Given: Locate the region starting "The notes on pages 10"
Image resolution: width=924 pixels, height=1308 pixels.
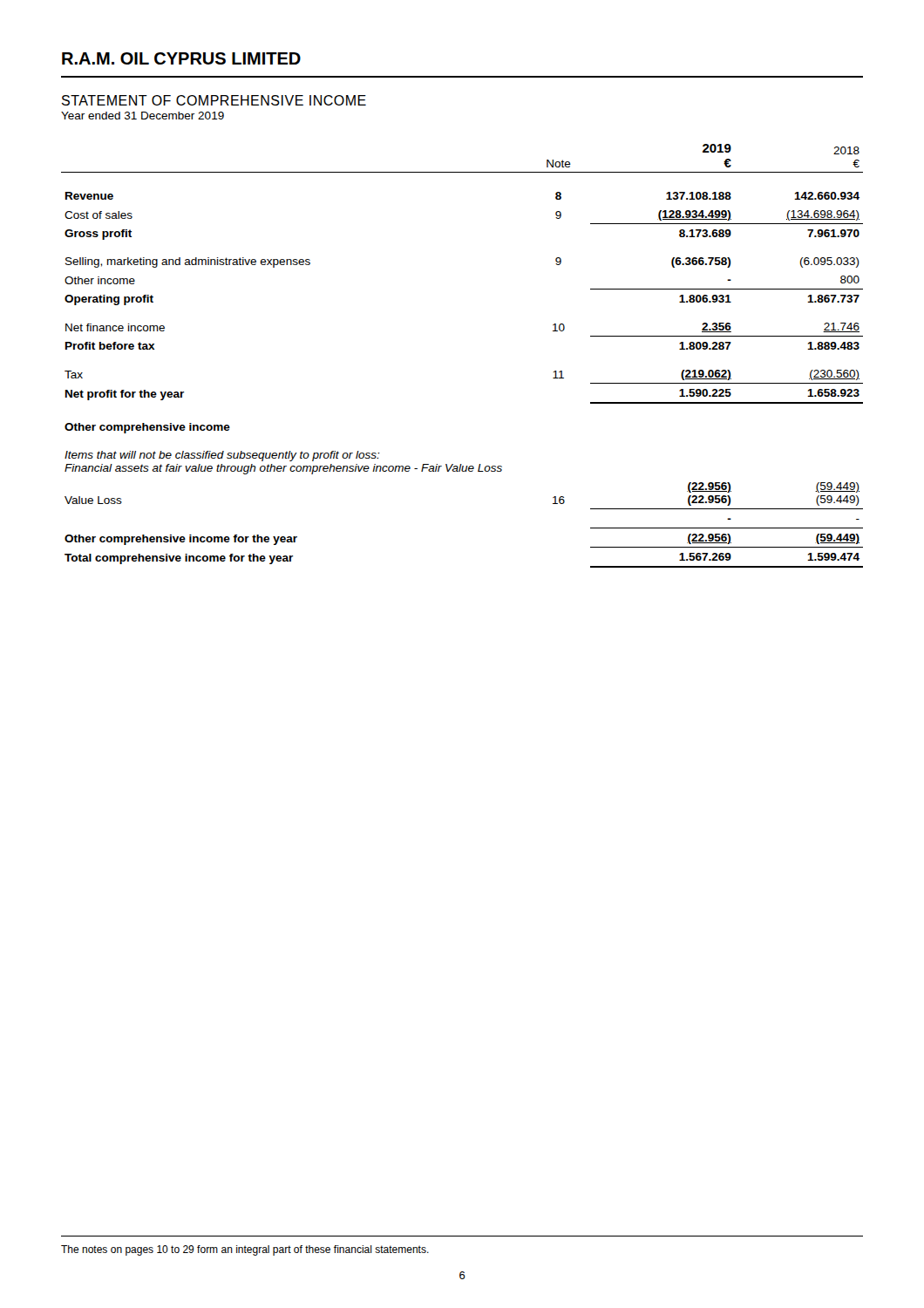Looking at the screenshot, I should coord(245,1250).
